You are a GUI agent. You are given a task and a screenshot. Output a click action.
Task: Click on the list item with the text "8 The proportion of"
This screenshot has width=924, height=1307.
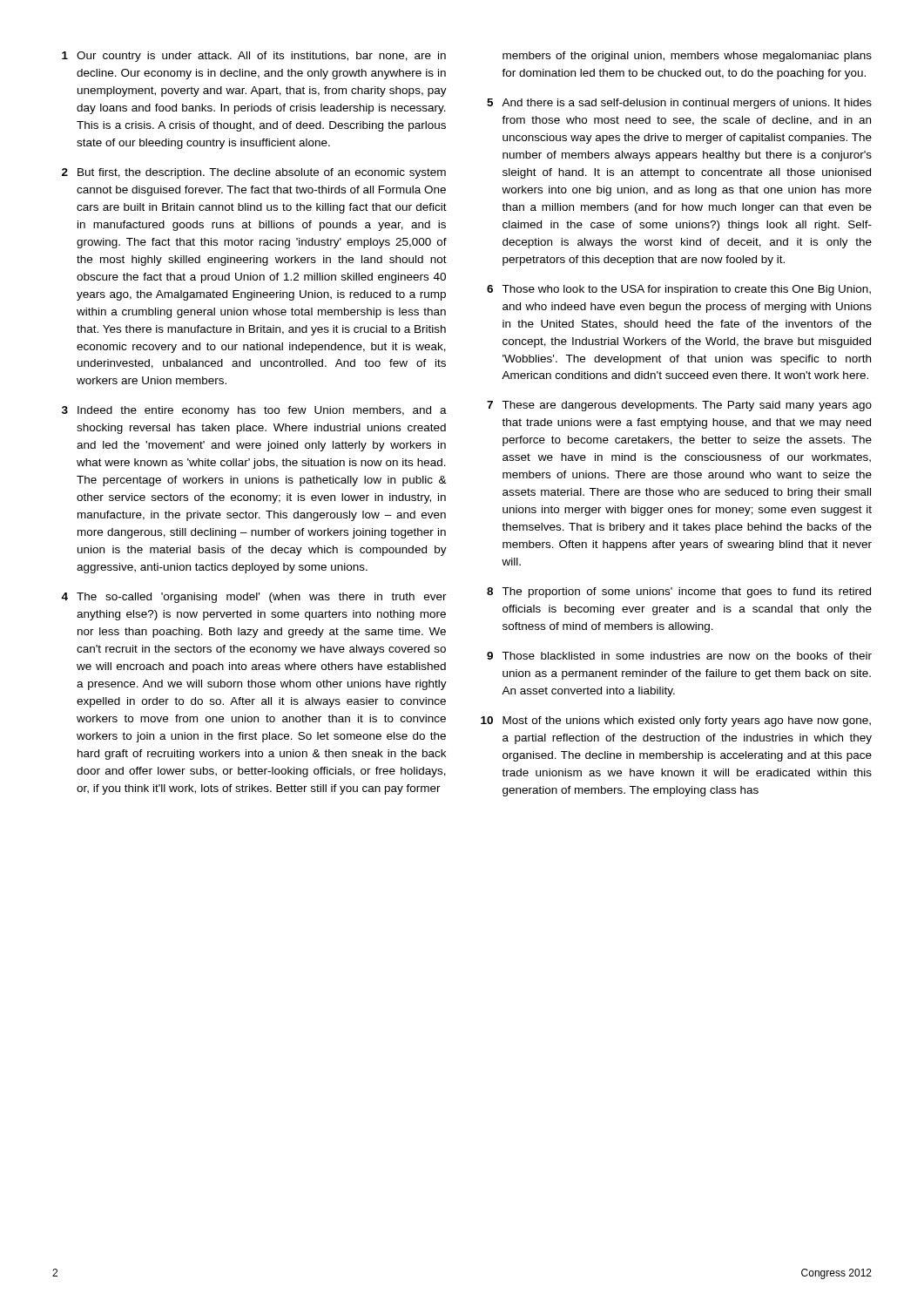pyautogui.click(x=675, y=609)
